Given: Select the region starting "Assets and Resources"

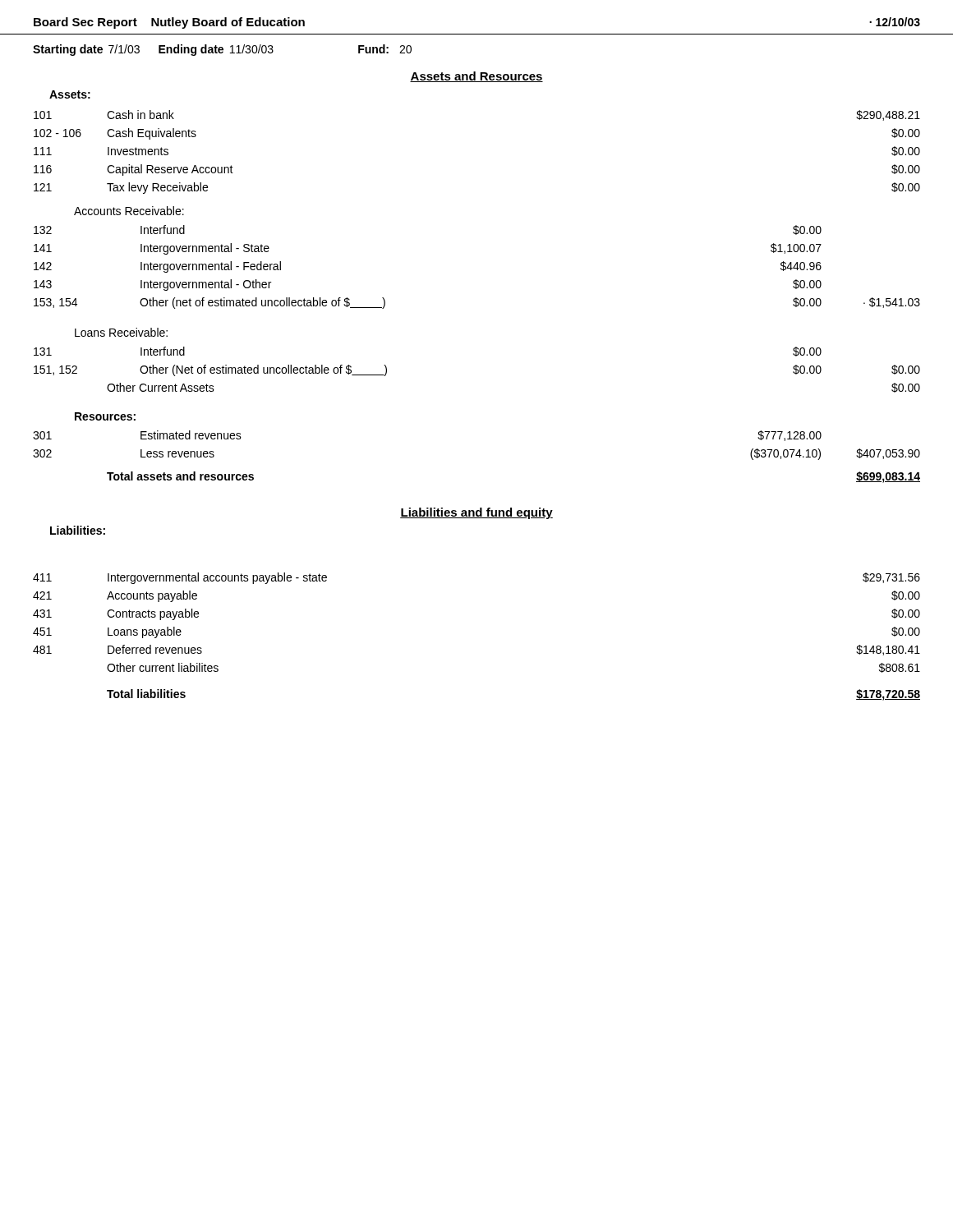Looking at the screenshot, I should 476,76.
